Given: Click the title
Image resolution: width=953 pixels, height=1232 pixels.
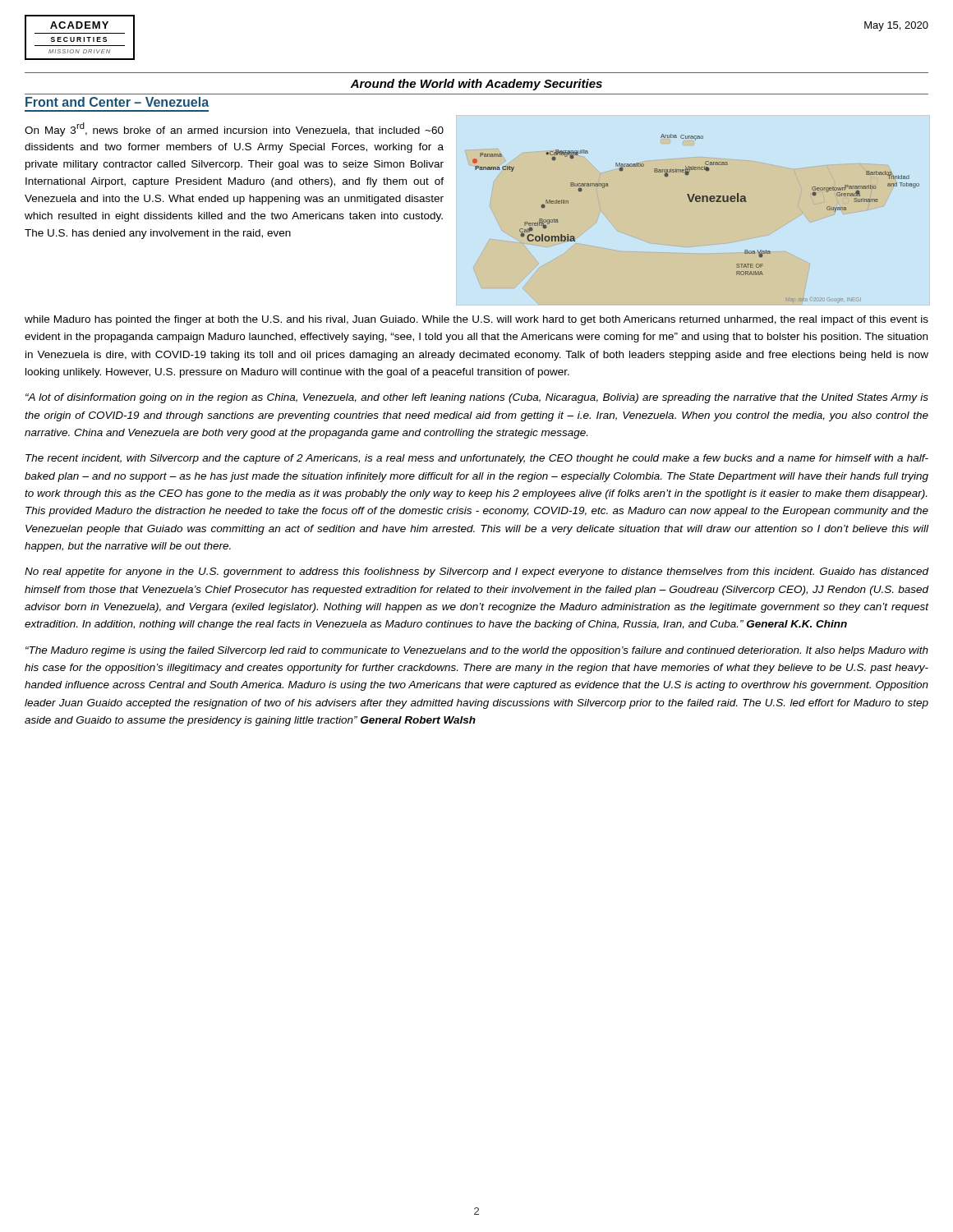Looking at the screenshot, I should point(476,83).
